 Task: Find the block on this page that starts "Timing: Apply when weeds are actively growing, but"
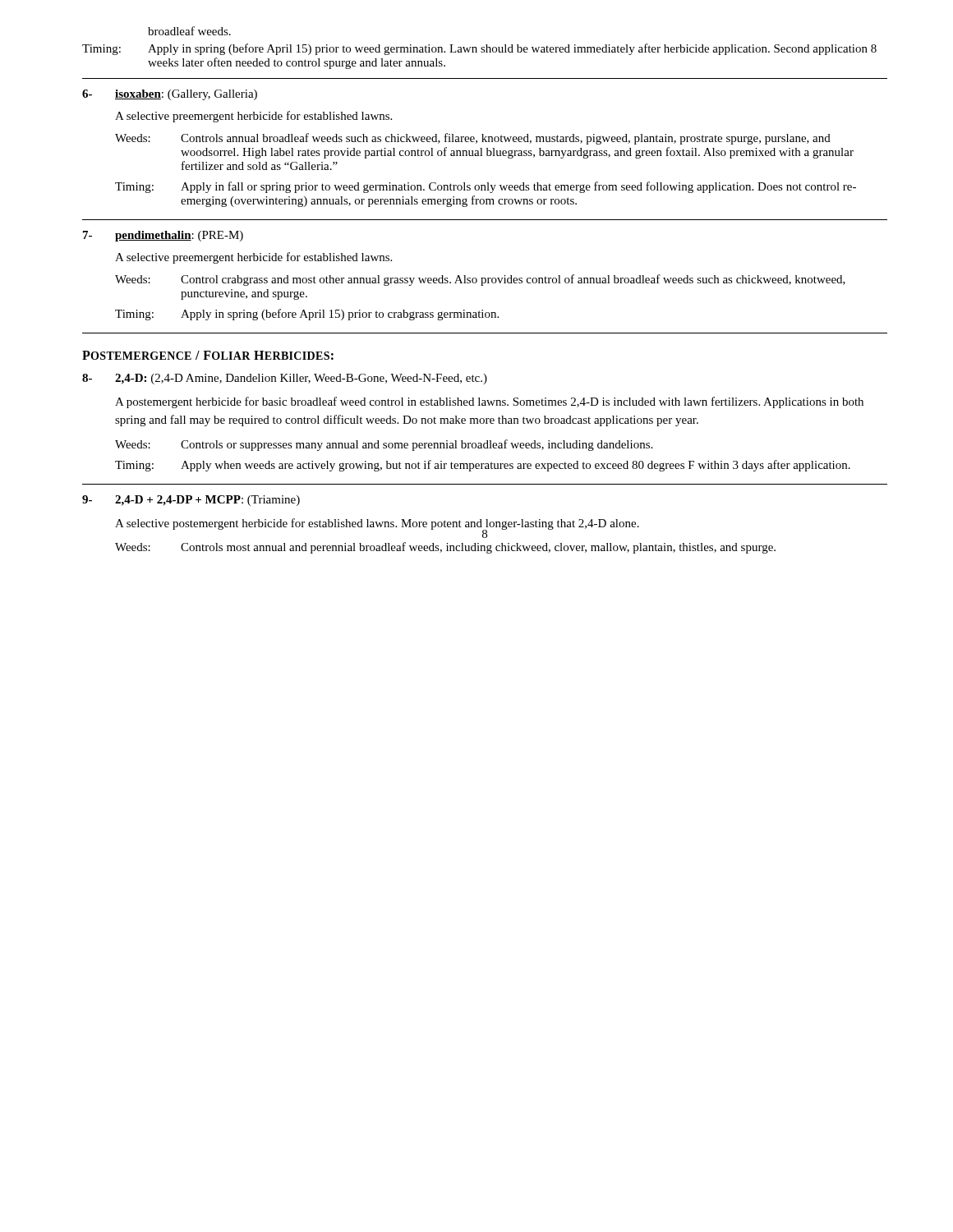(x=501, y=465)
